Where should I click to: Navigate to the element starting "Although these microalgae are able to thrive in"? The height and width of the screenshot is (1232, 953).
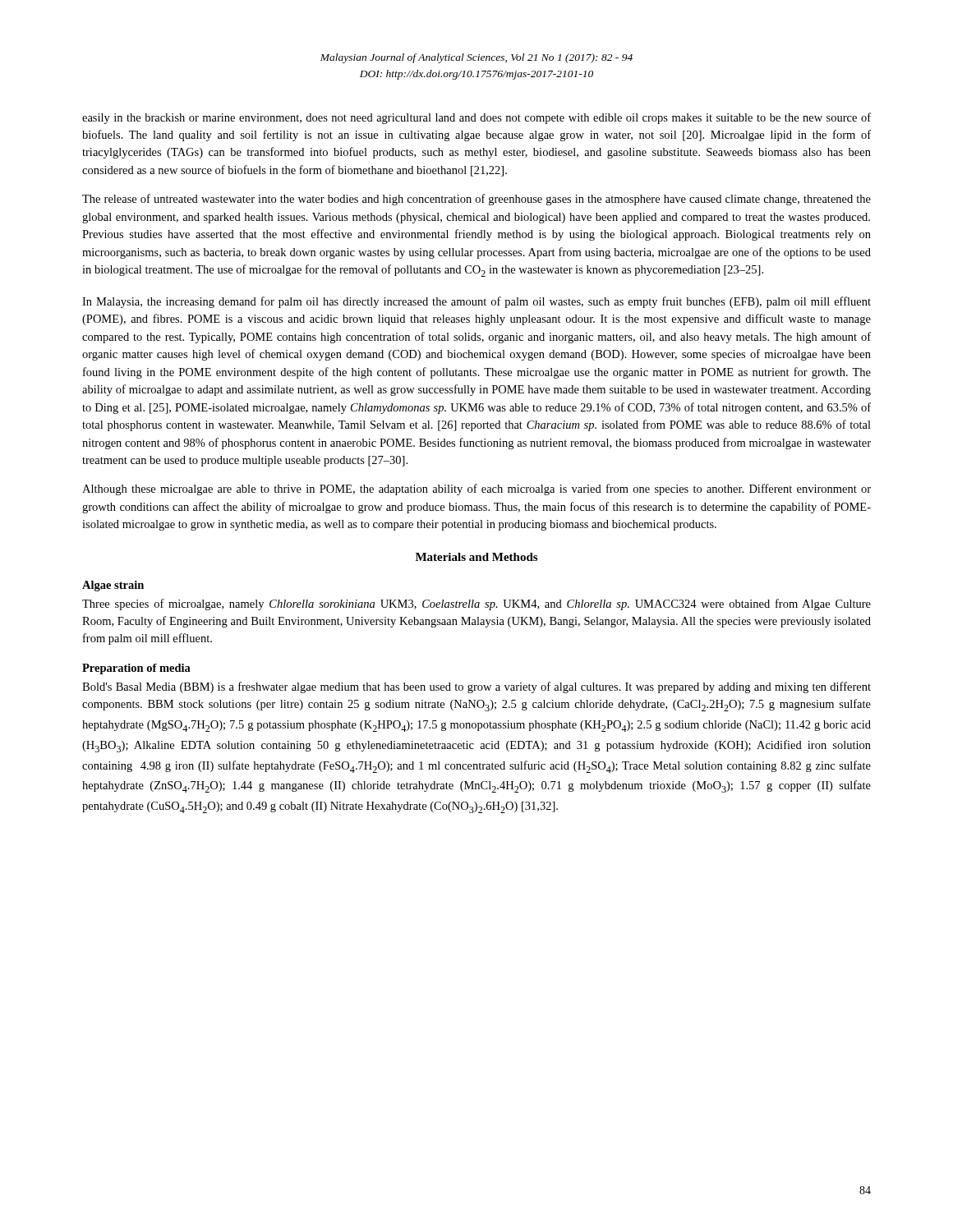[476, 507]
